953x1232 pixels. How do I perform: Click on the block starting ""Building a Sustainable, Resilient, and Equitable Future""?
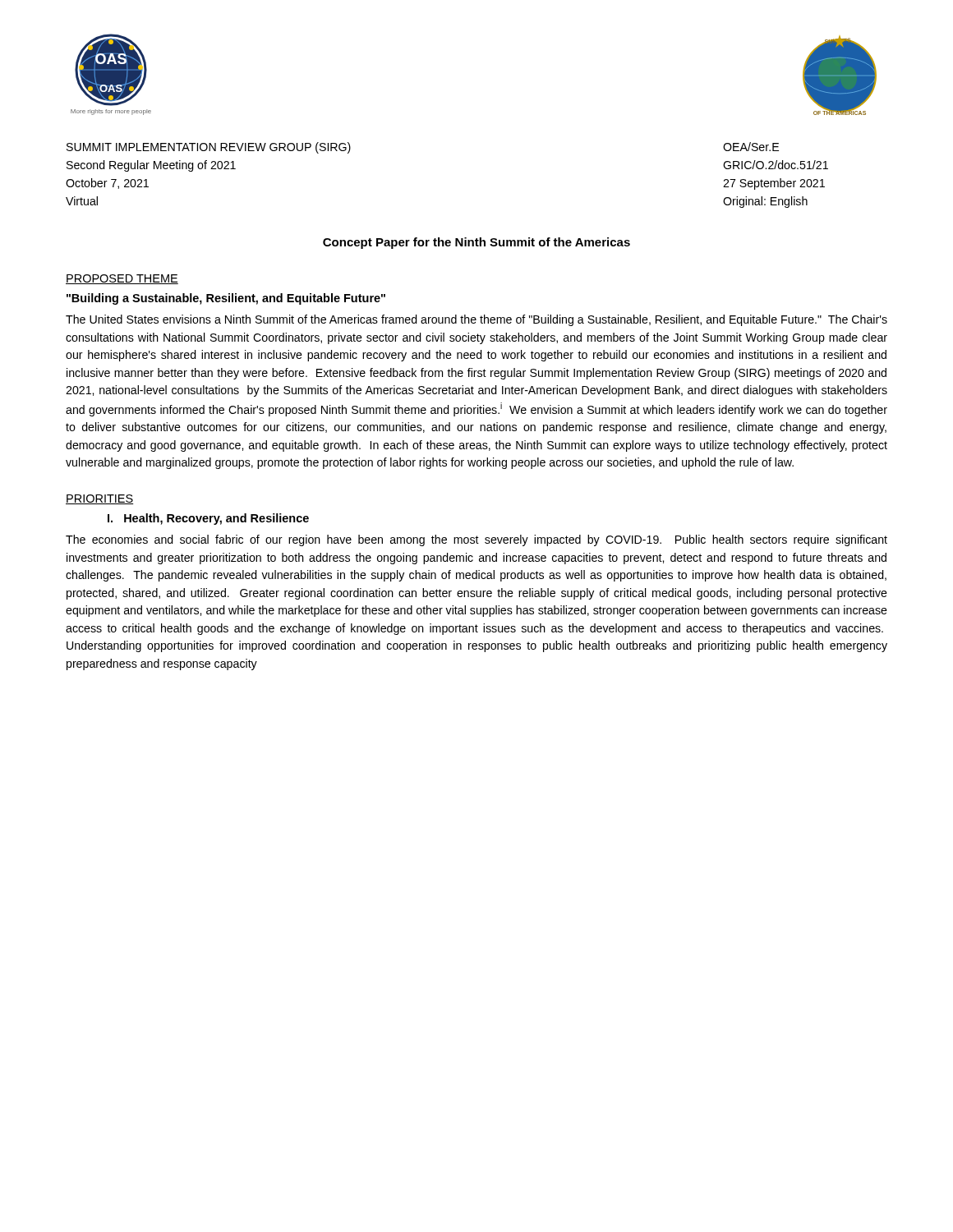pos(226,299)
